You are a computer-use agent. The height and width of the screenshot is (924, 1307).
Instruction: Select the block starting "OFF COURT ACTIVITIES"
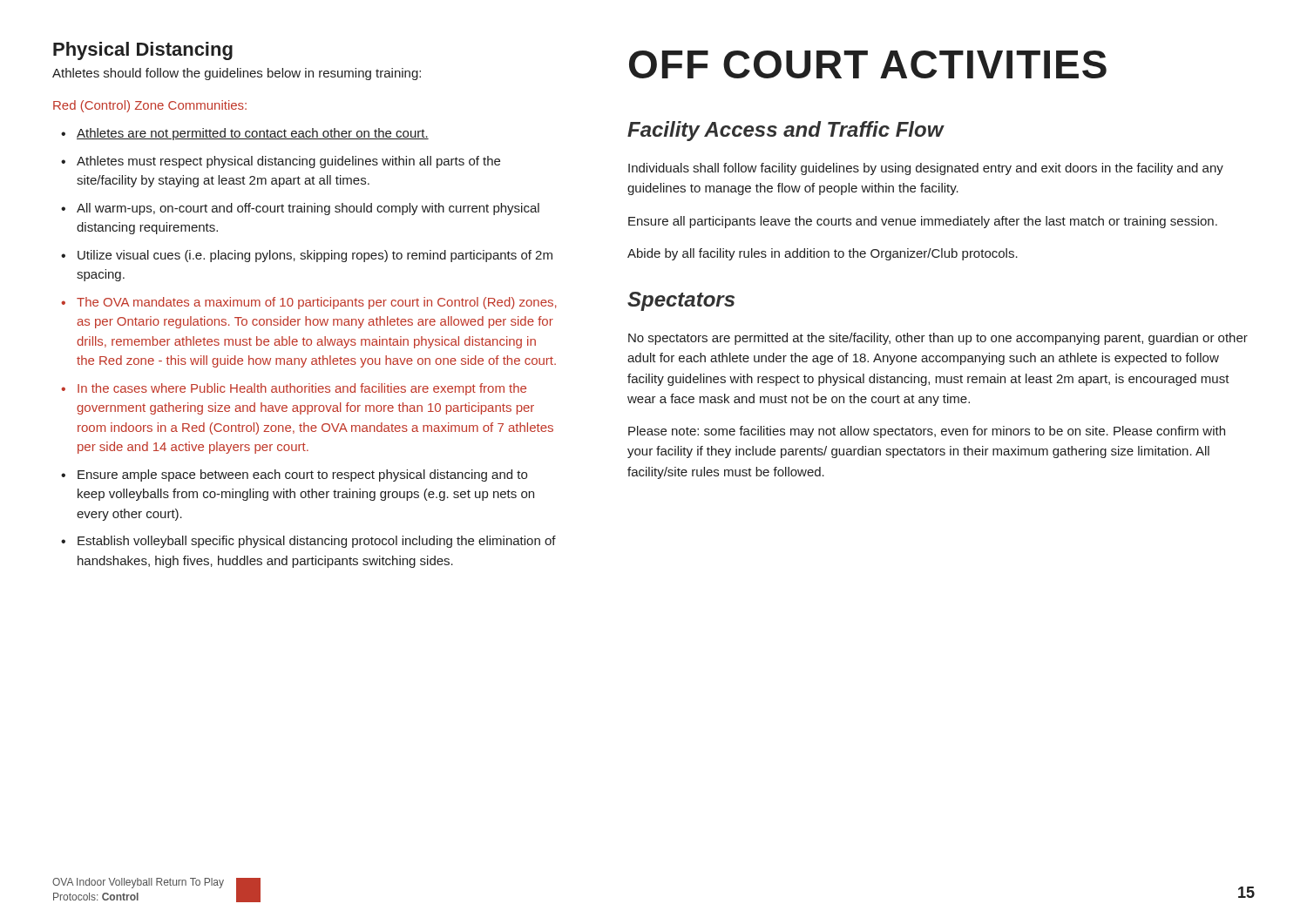coord(941,65)
